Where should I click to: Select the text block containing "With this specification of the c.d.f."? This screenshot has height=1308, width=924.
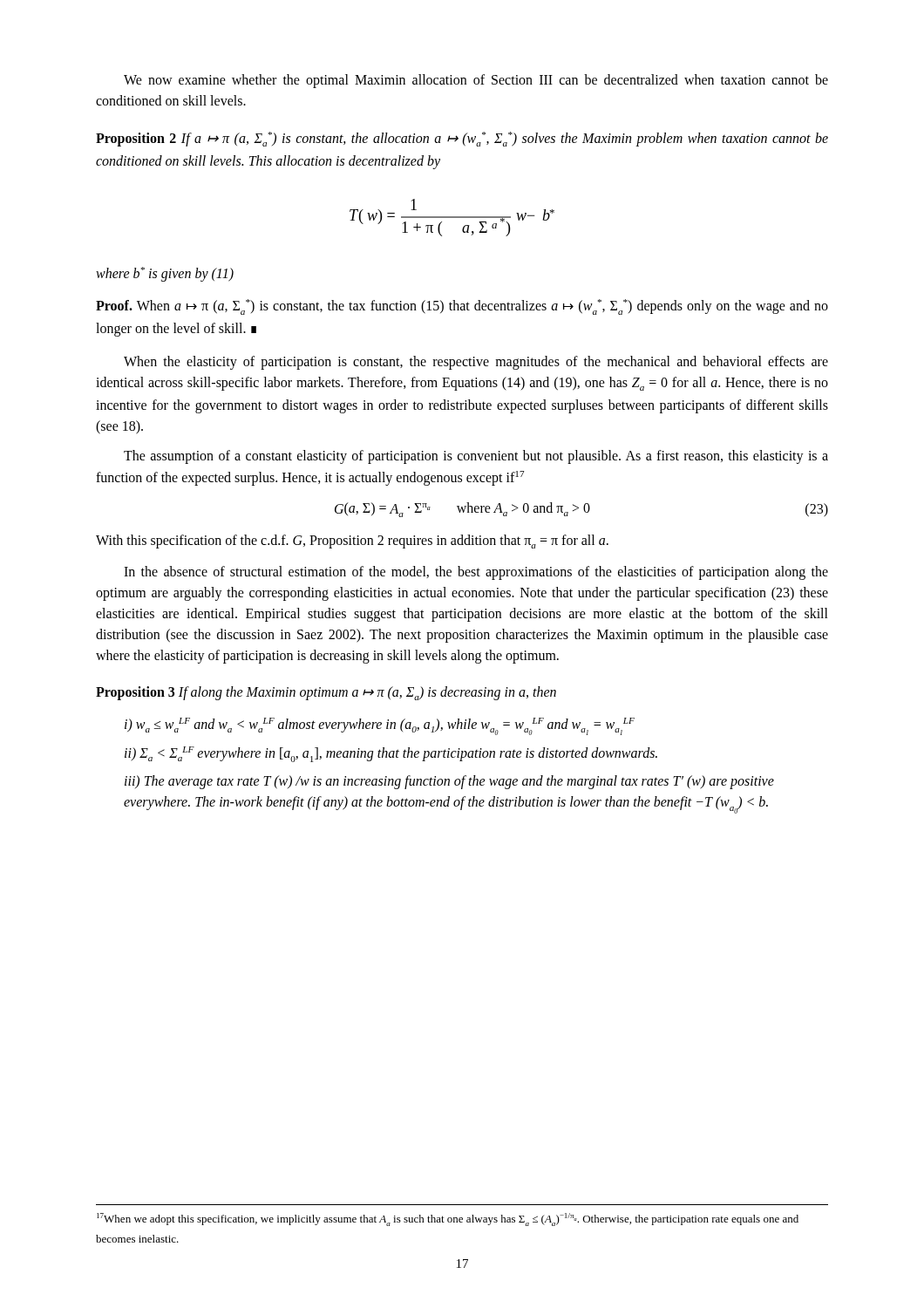point(353,541)
